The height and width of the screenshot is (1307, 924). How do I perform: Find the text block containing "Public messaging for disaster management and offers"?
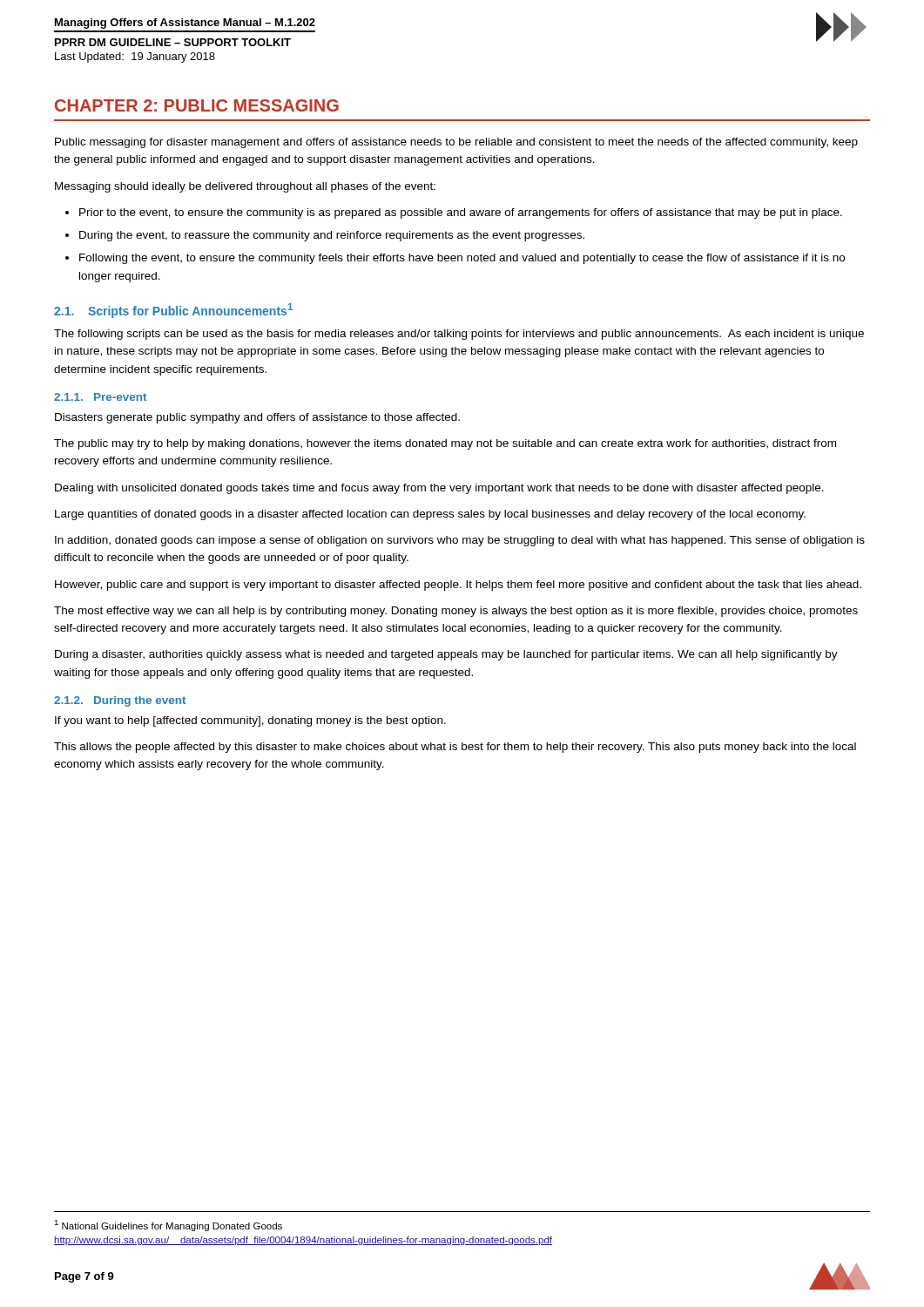point(456,150)
